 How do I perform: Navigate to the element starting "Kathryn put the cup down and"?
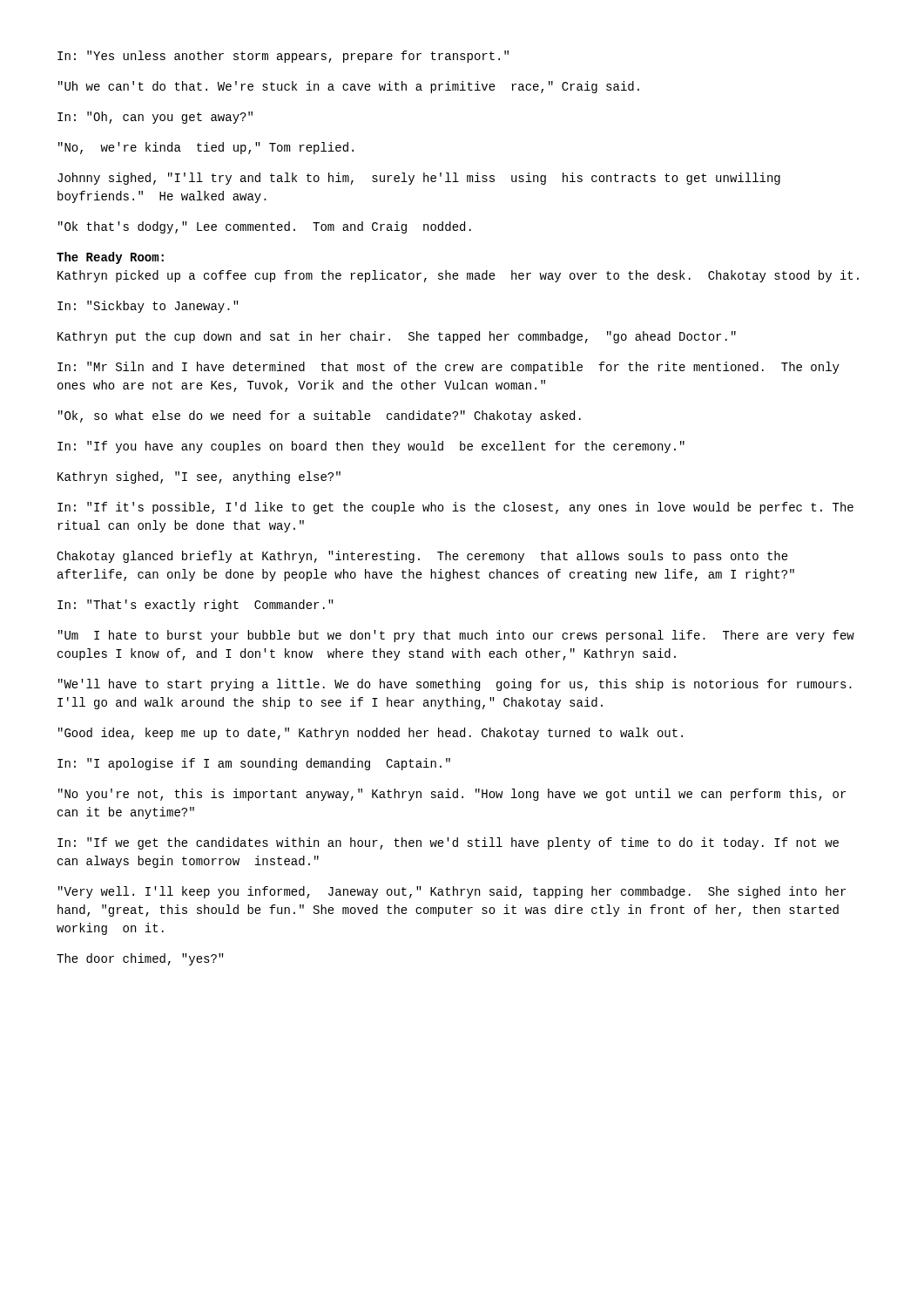pos(397,337)
